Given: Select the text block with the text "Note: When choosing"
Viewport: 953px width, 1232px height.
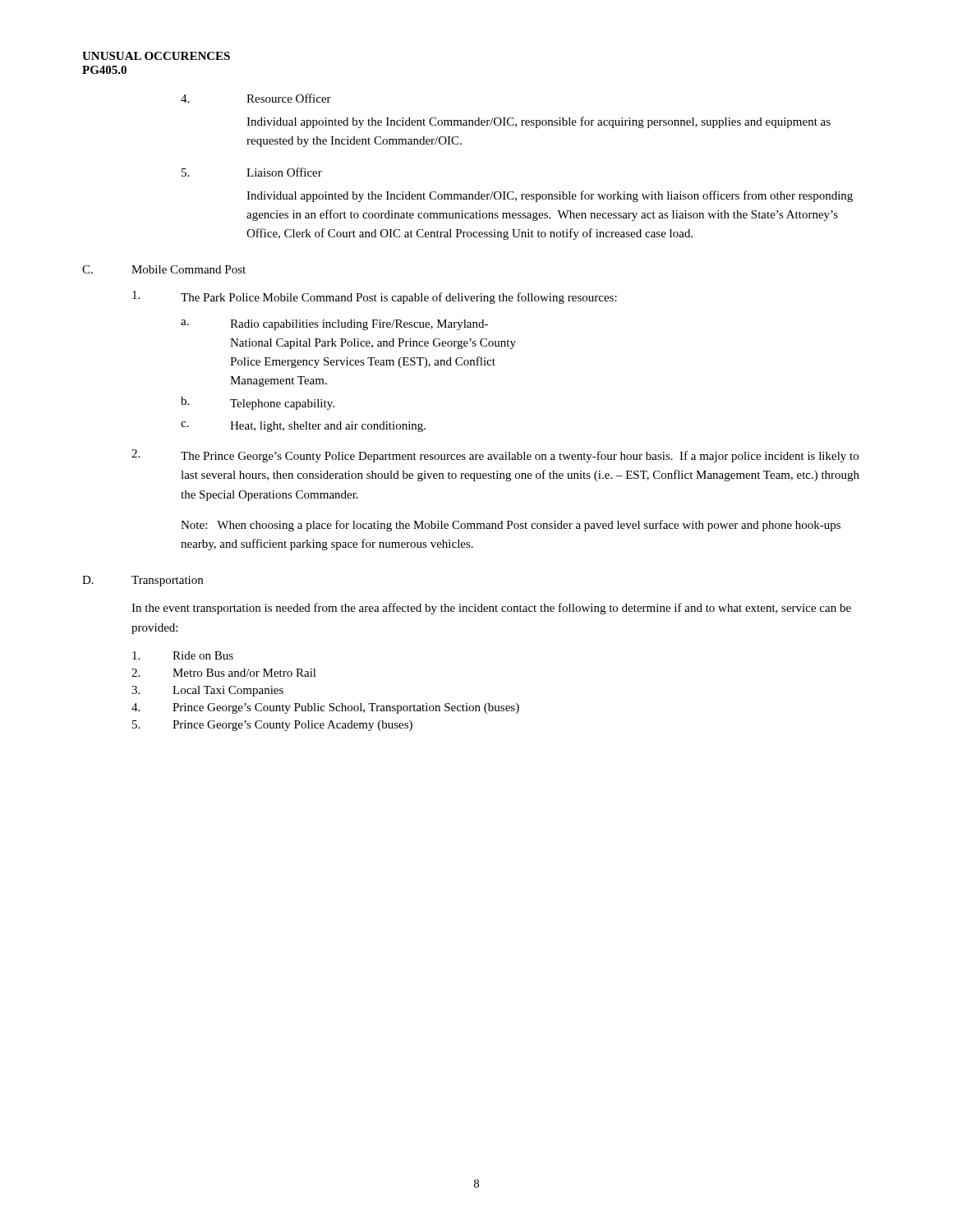Looking at the screenshot, I should 511,534.
